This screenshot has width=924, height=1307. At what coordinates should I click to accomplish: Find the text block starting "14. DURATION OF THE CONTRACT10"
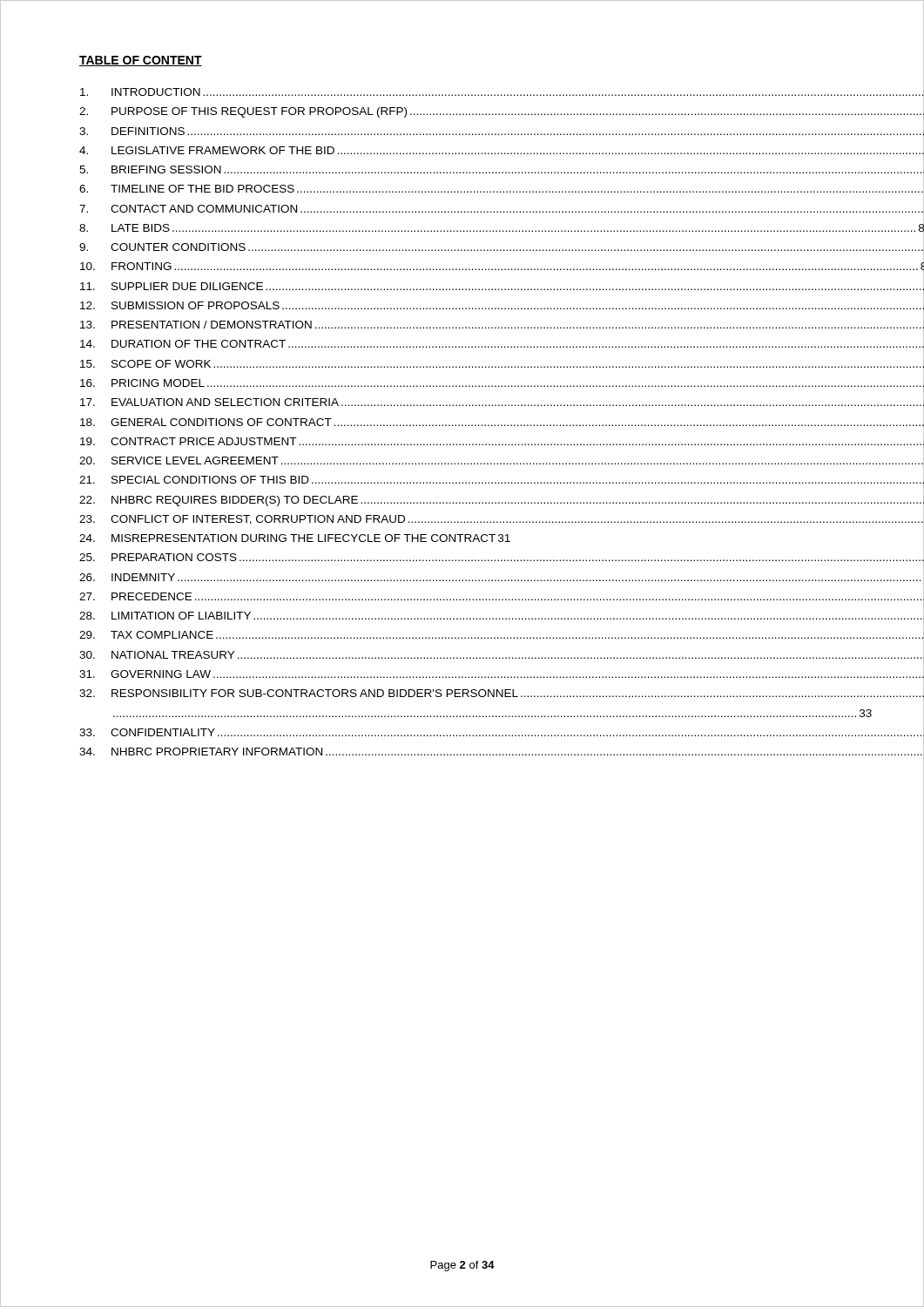click(x=462, y=345)
